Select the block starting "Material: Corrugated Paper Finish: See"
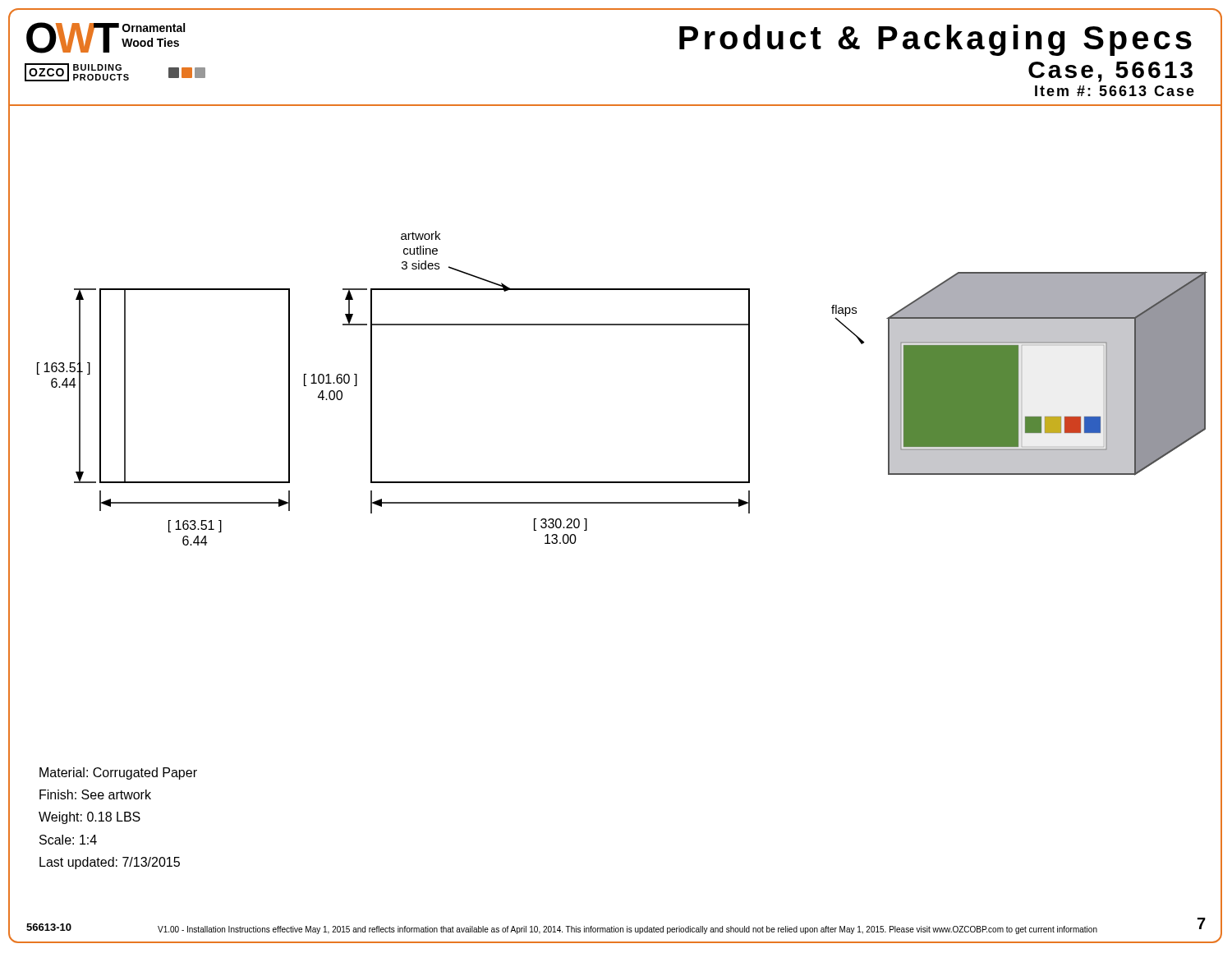 118,817
